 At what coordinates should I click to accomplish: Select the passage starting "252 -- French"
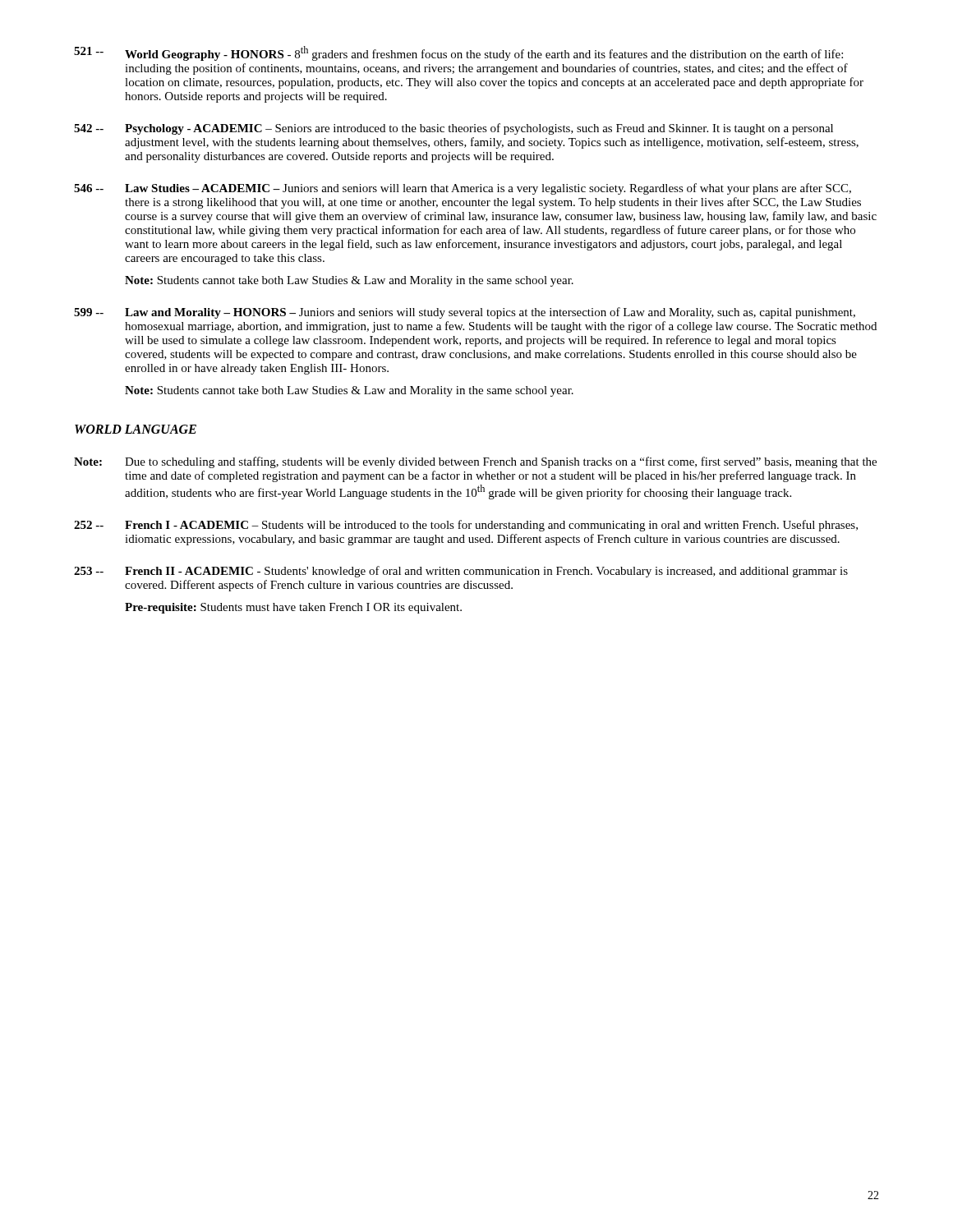click(x=476, y=532)
